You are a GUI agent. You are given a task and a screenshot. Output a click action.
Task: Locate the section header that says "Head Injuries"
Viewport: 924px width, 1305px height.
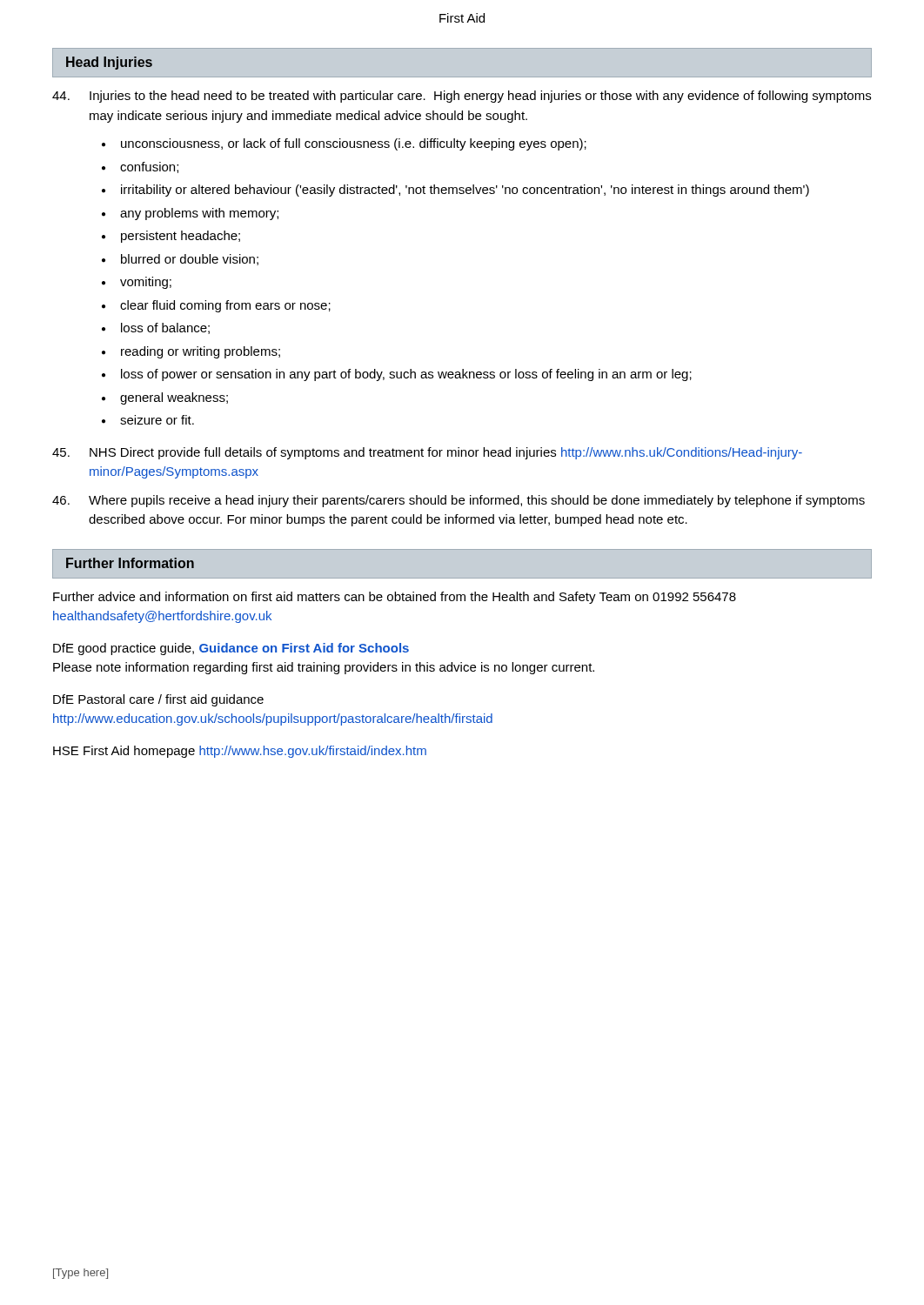pyautogui.click(x=109, y=62)
